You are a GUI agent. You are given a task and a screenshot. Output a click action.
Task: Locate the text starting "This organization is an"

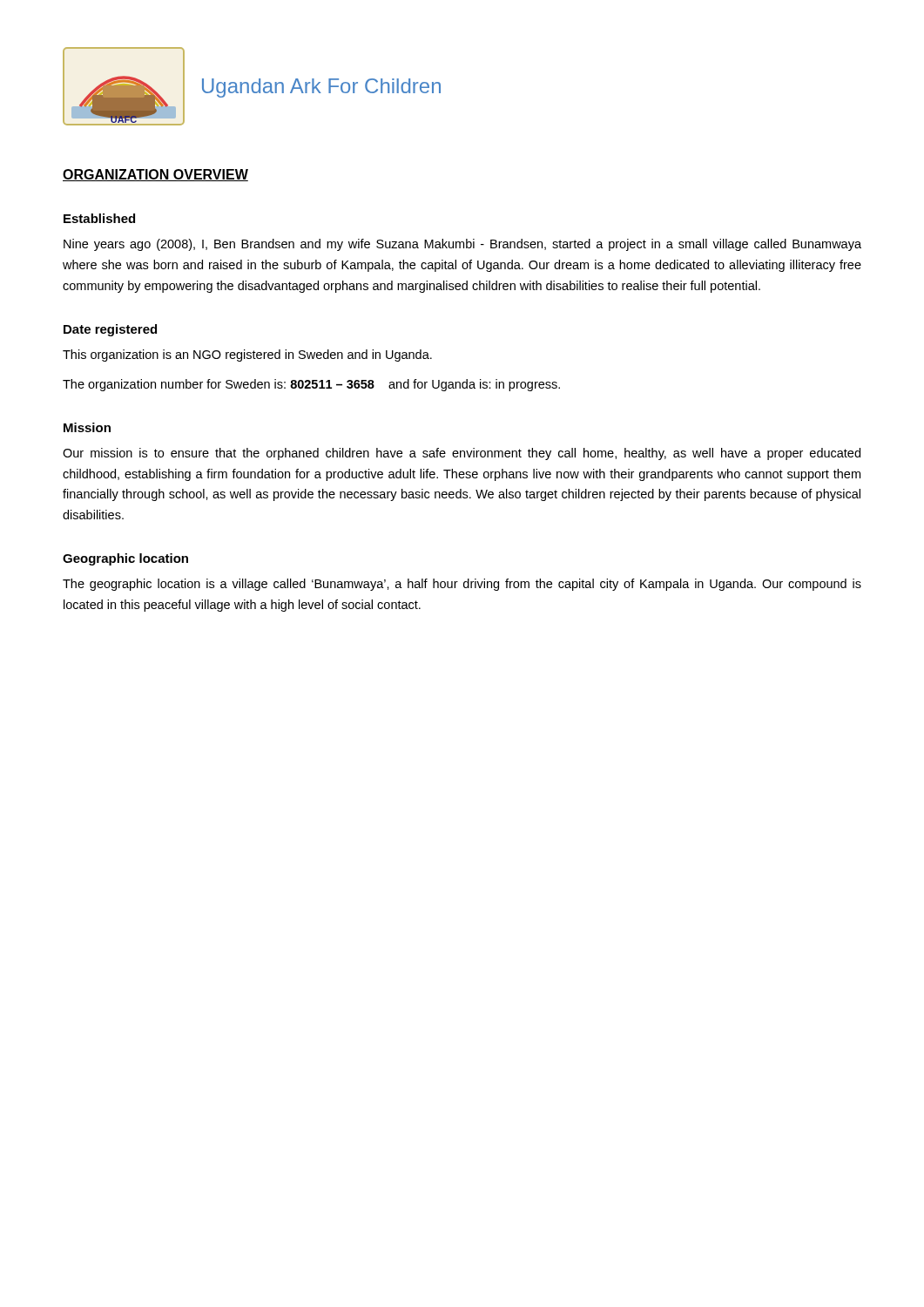tap(248, 354)
